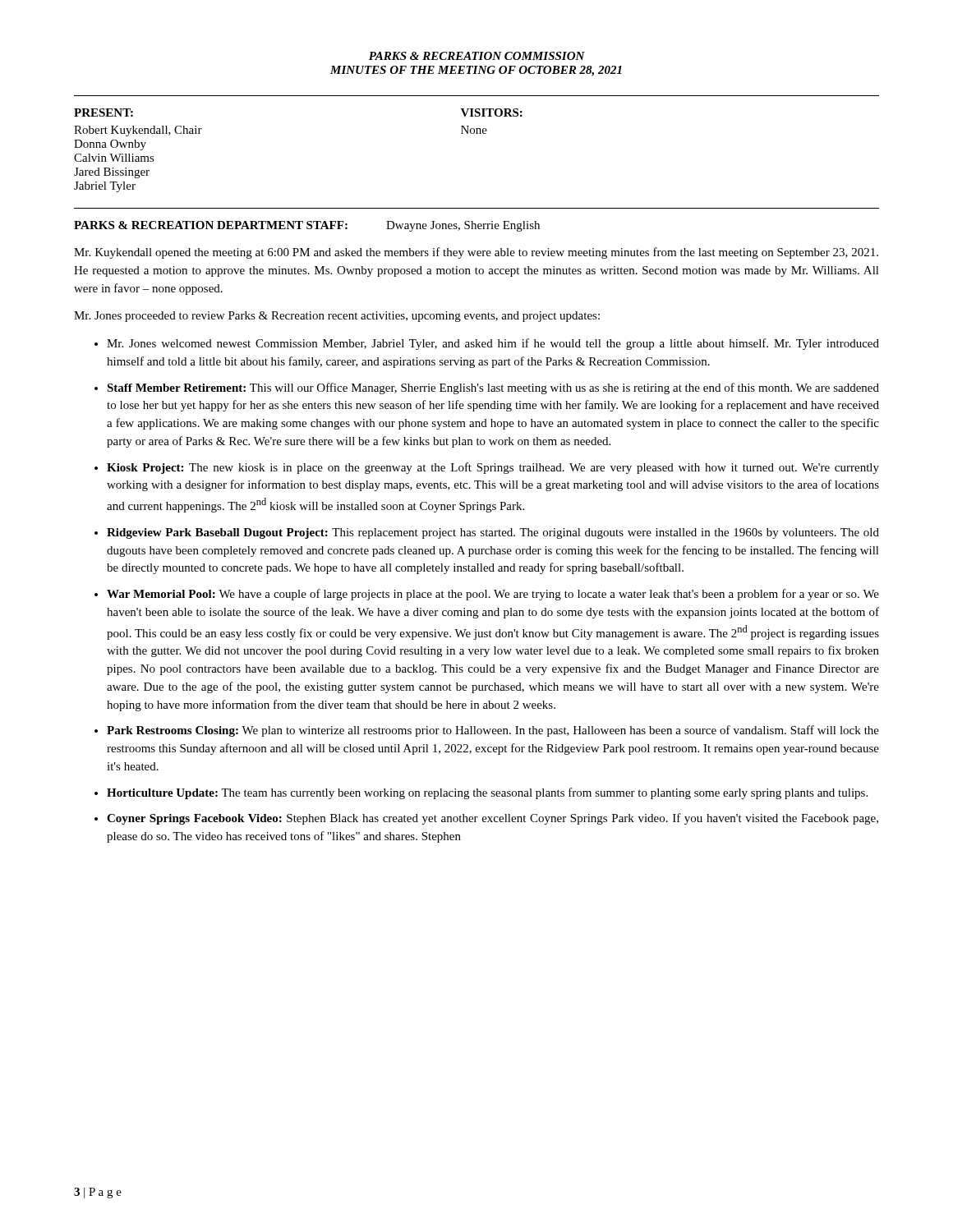The image size is (953, 1232).
Task: Click on the list item containing "War Memorial Pool: We"
Action: [x=493, y=649]
